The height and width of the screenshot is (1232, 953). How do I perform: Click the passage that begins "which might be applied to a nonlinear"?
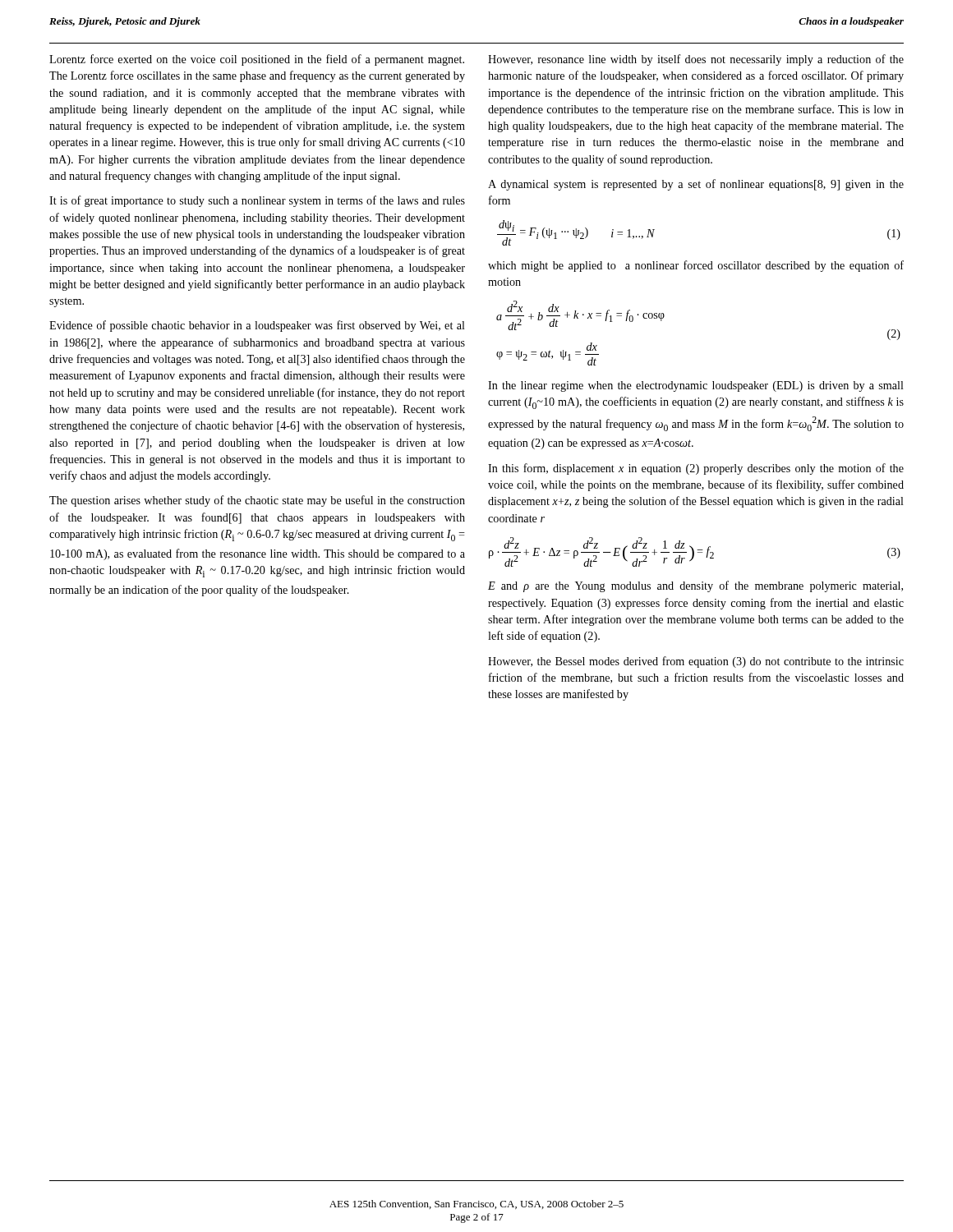[696, 274]
